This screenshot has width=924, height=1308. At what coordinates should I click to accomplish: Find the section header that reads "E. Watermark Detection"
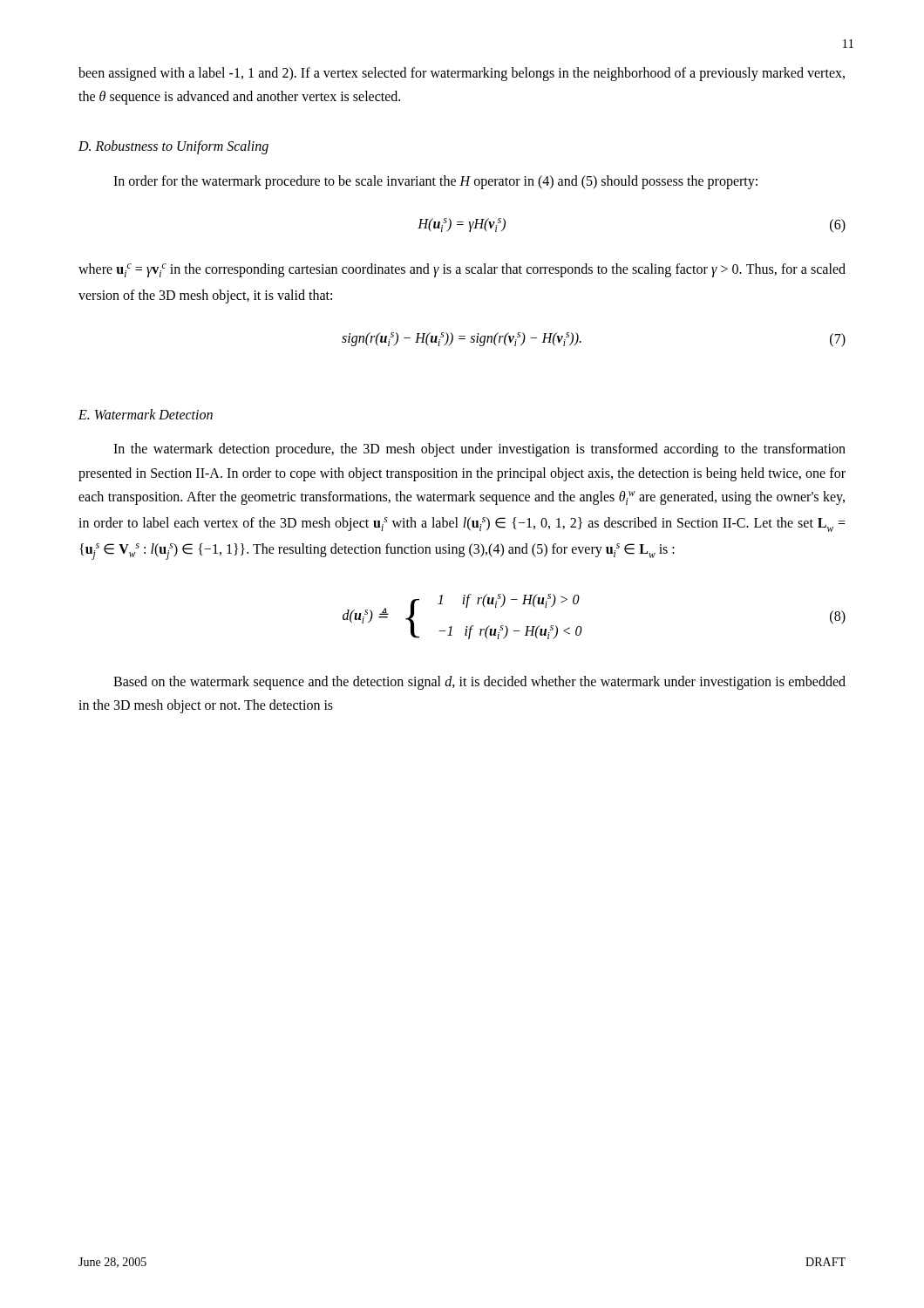(146, 415)
